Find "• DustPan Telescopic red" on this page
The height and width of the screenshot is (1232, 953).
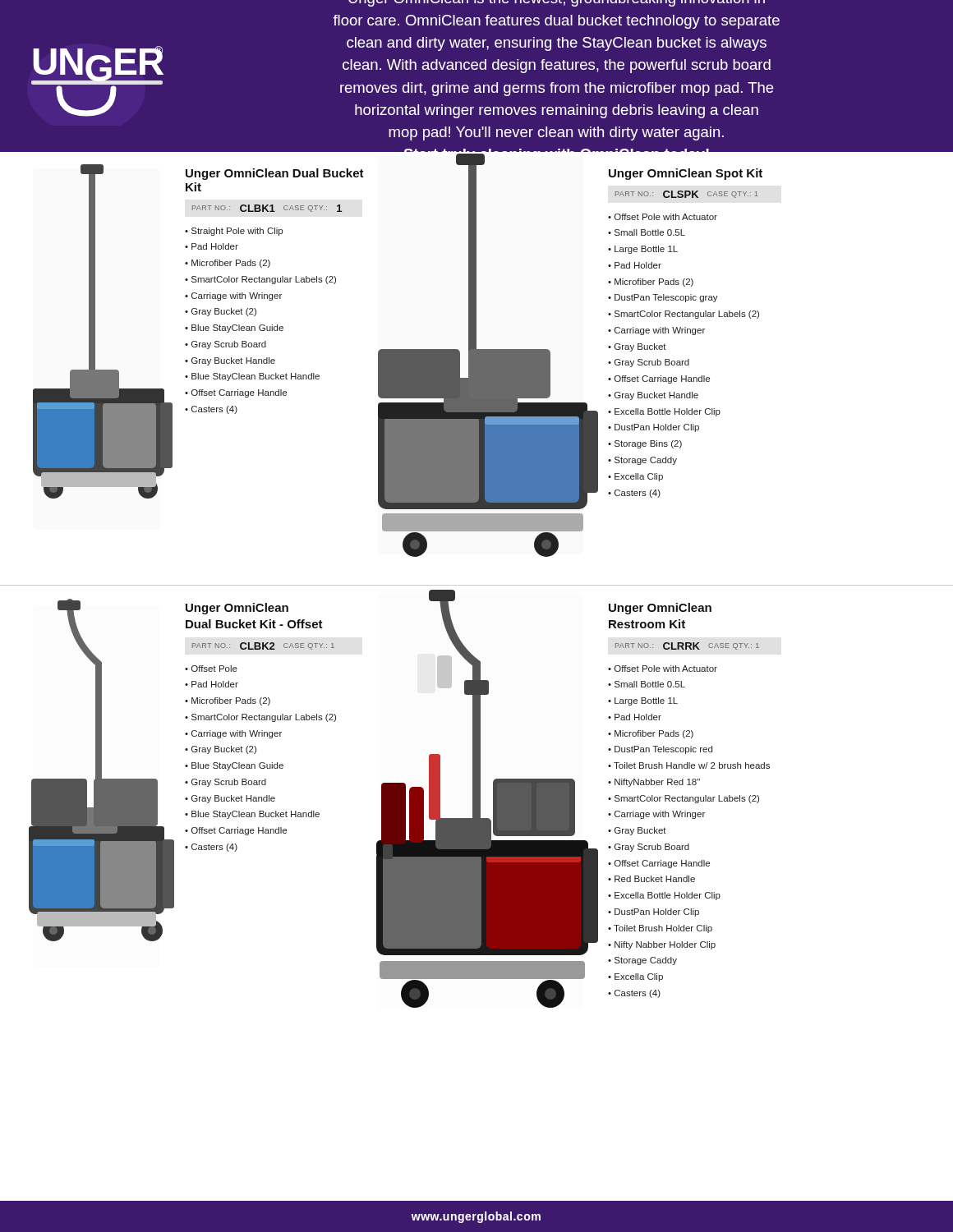(x=660, y=749)
